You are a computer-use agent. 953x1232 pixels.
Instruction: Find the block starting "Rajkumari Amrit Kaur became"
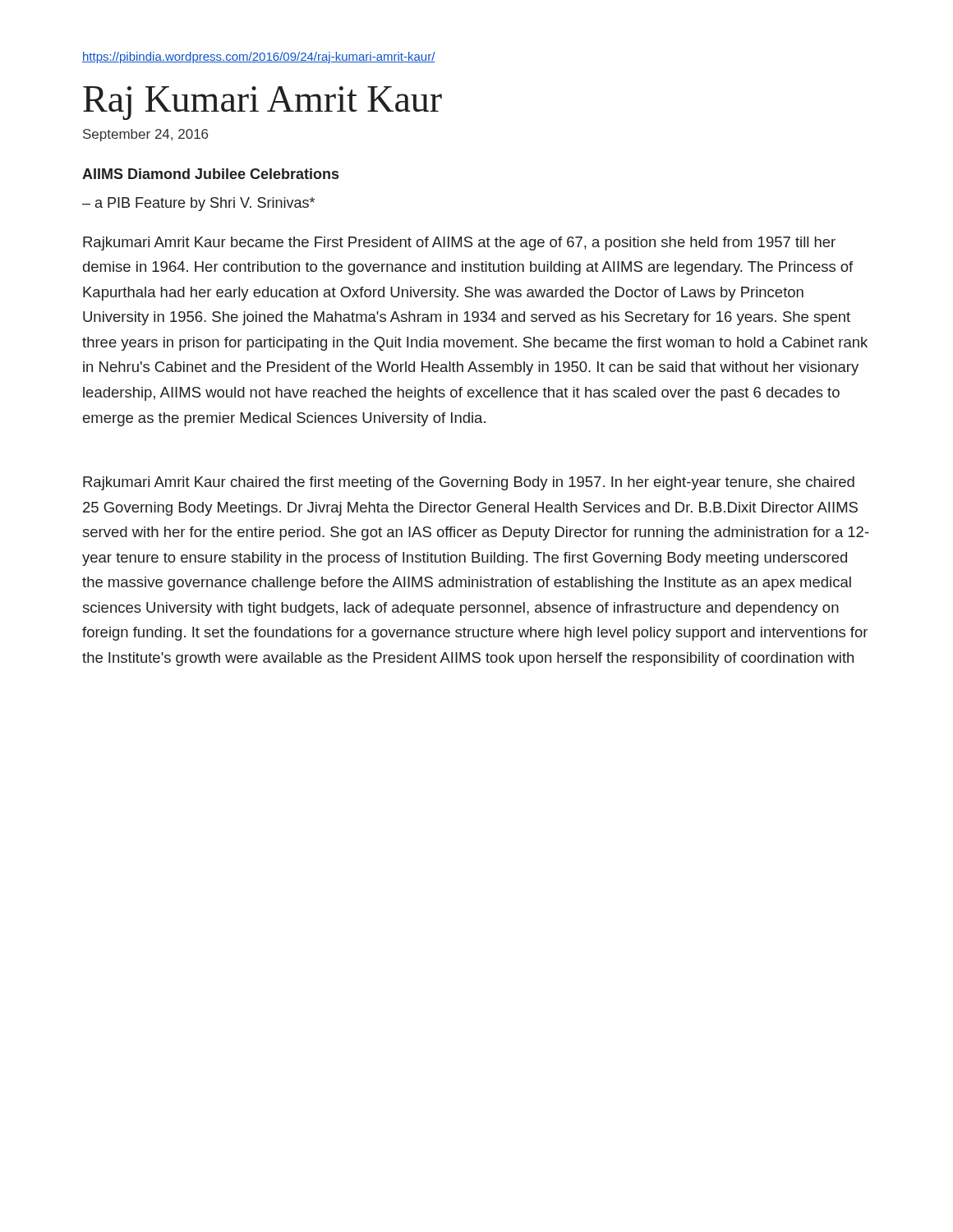[x=475, y=330]
